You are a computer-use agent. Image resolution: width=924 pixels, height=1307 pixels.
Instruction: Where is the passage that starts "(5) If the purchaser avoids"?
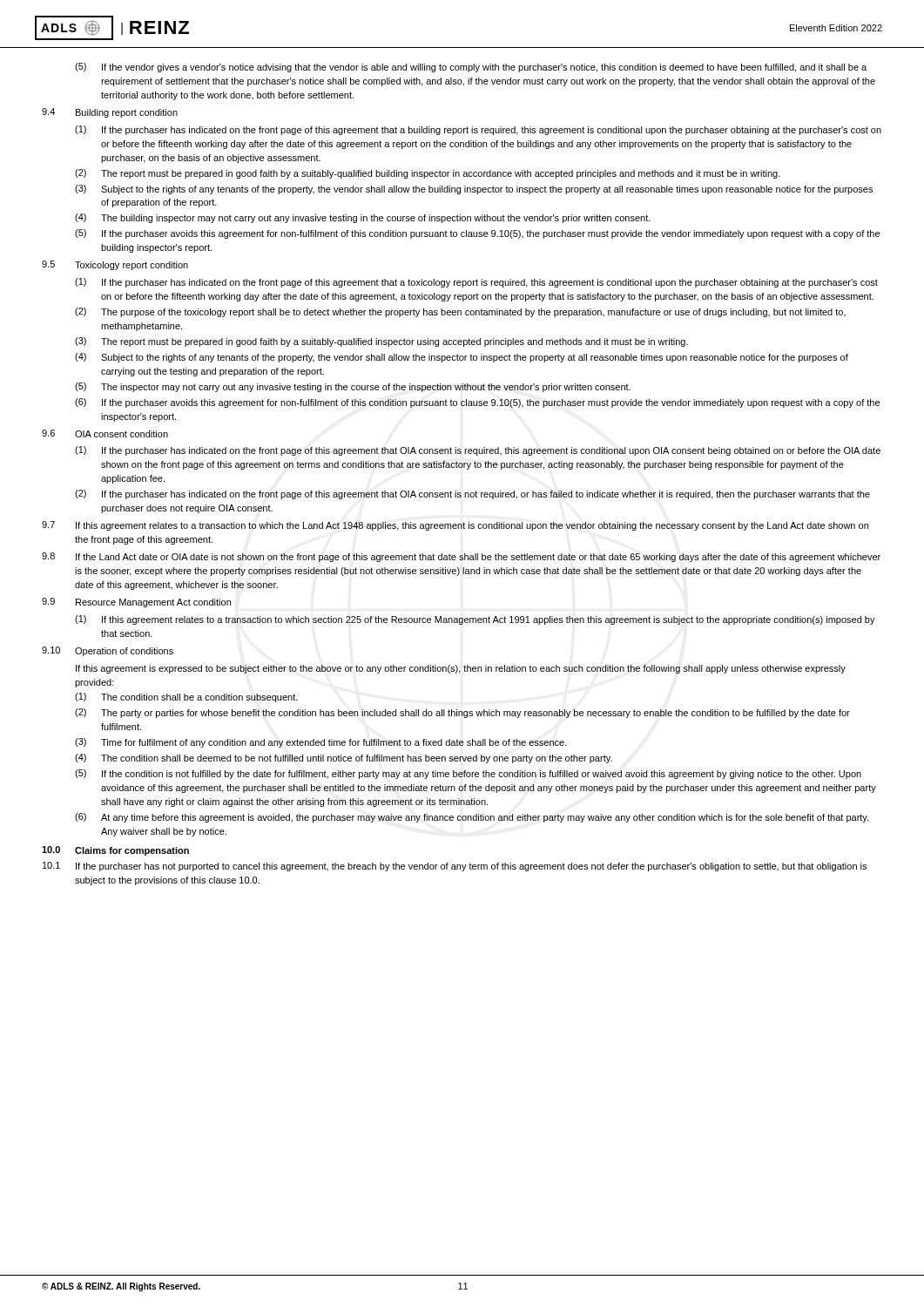pos(479,242)
